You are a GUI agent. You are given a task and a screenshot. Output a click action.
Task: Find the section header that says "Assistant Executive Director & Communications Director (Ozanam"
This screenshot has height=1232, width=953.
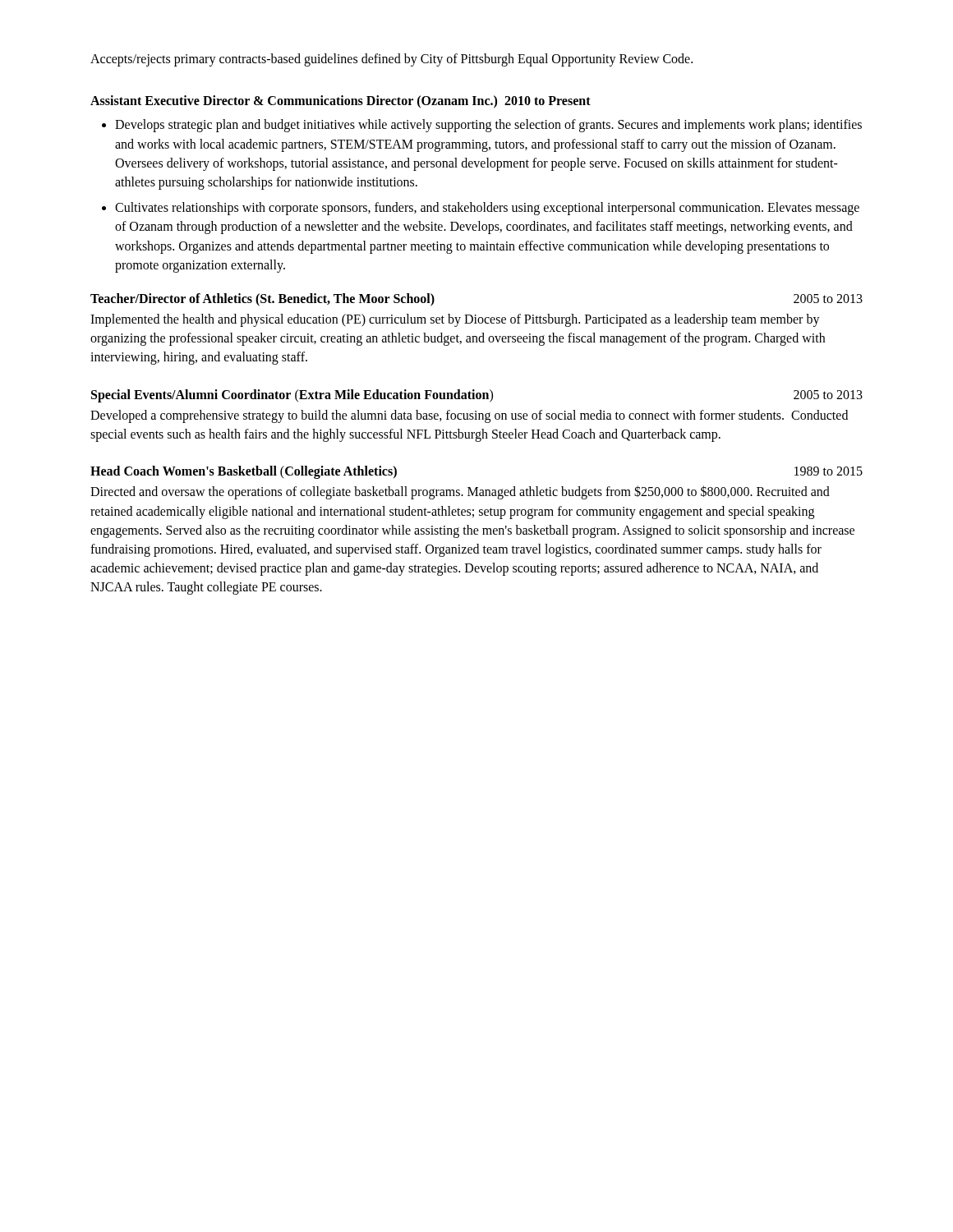340,101
